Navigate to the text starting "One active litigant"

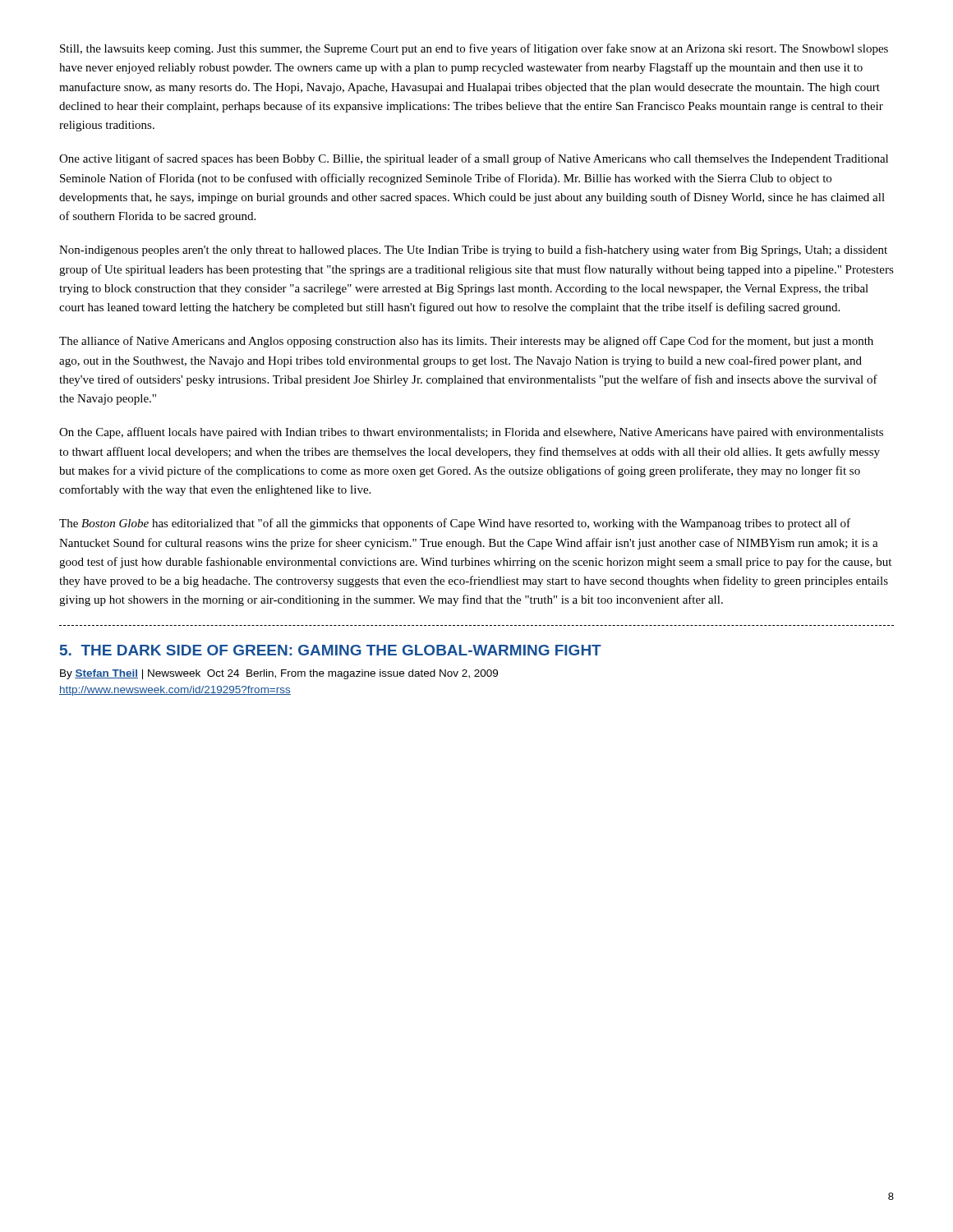pyautogui.click(x=474, y=187)
